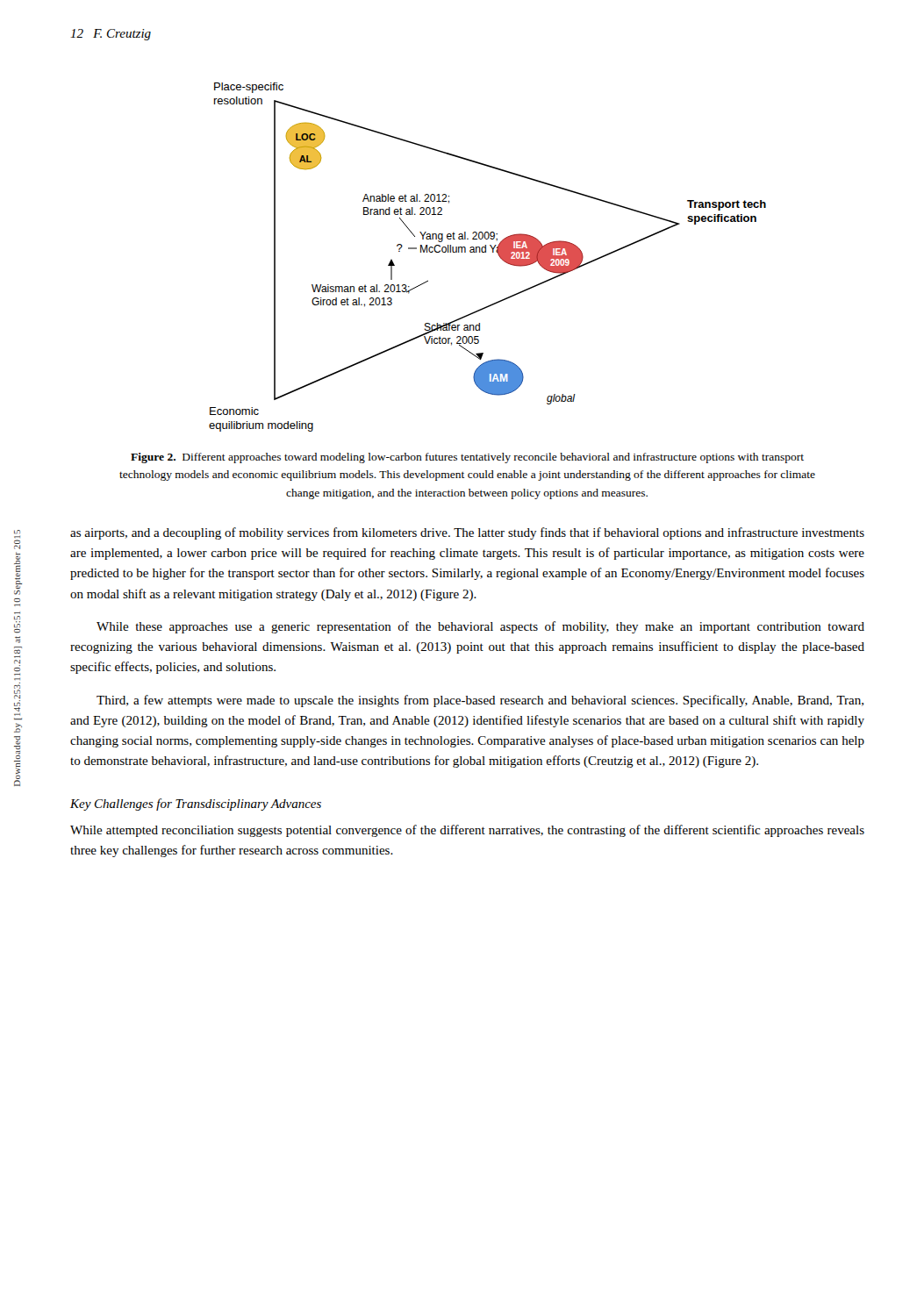Click on the schematic
Viewport: 924px width, 1316px height.
(x=467, y=250)
